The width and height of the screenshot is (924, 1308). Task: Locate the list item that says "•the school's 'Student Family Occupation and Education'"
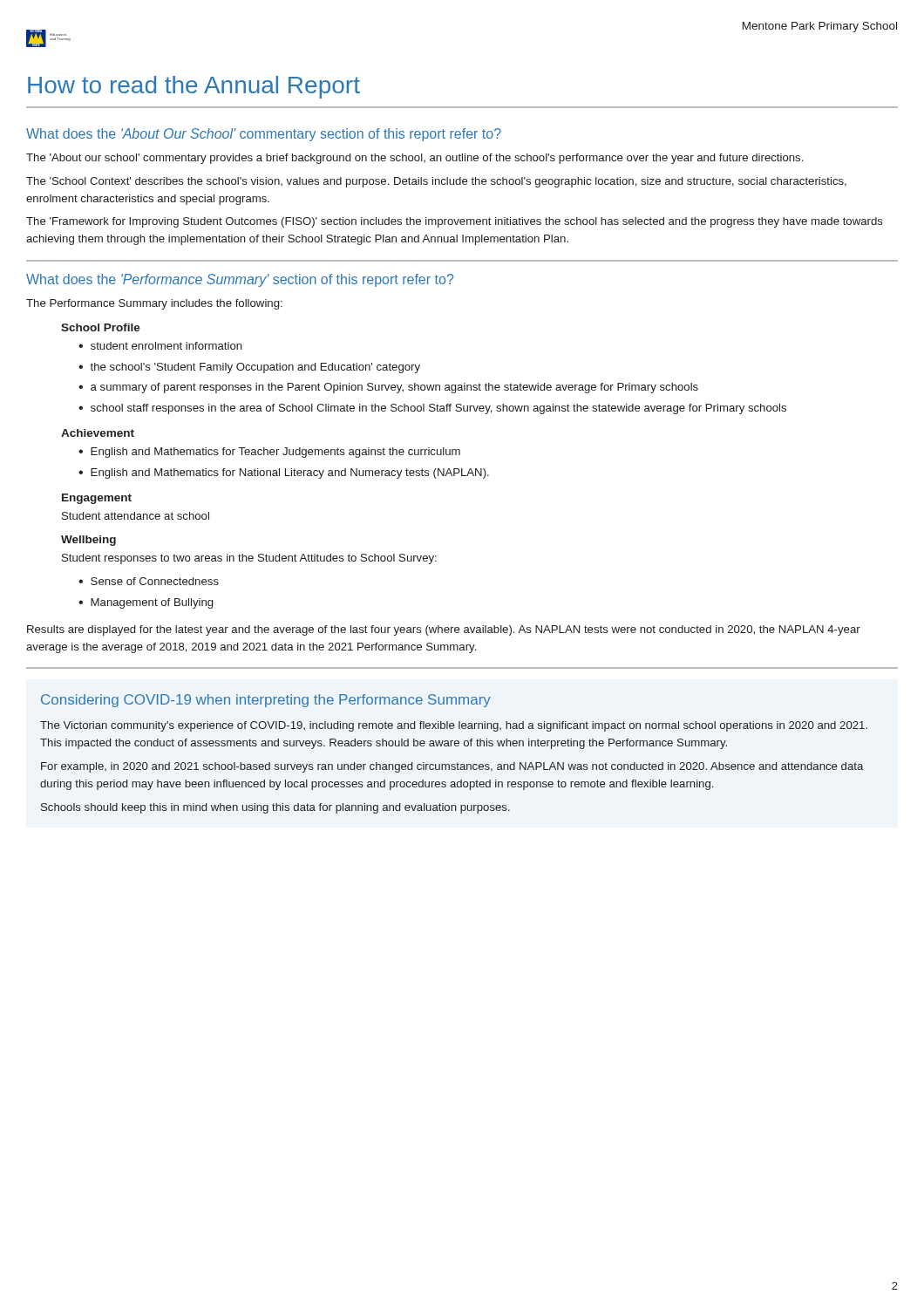tap(249, 367)
